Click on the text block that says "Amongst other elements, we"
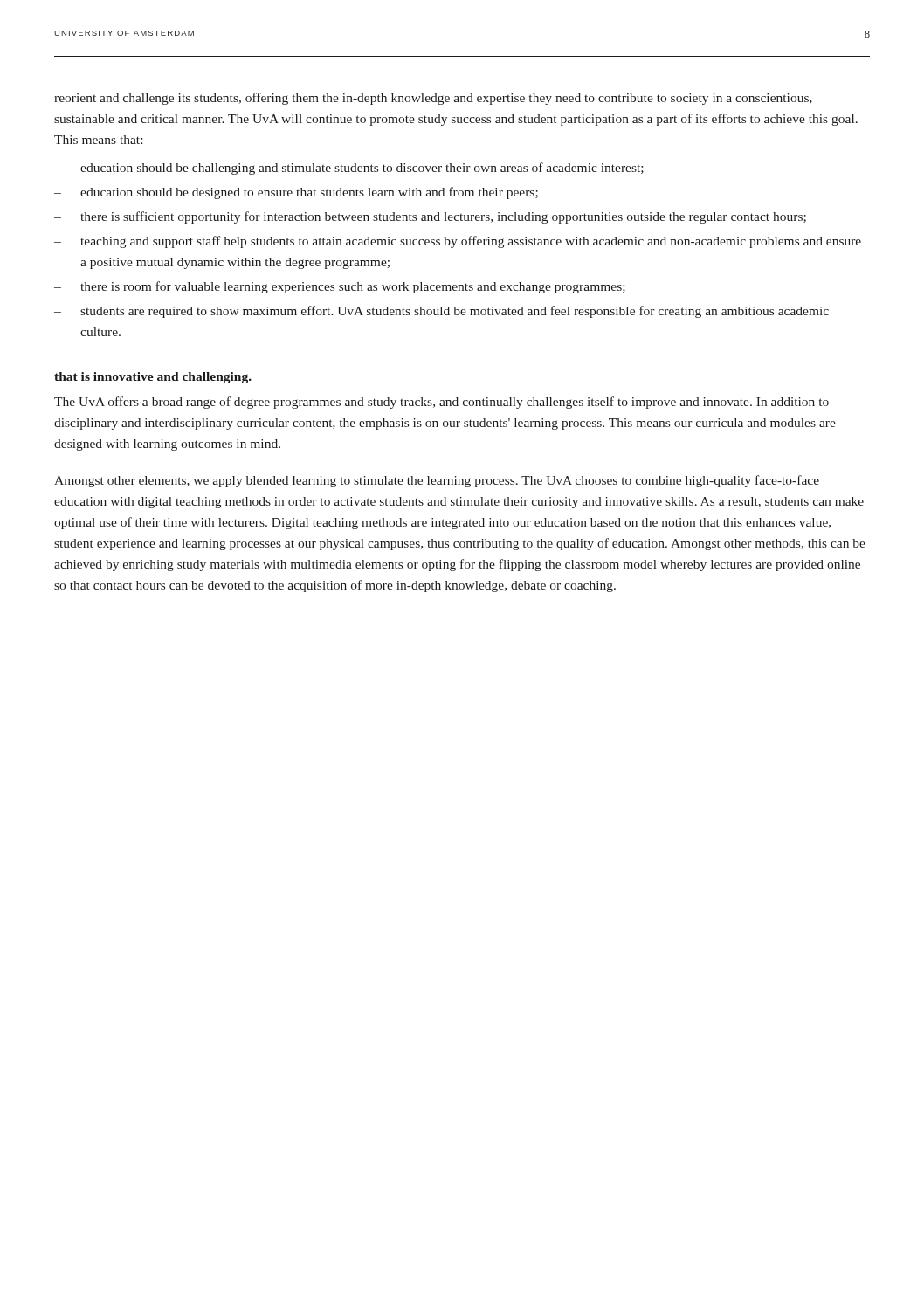924x1310 pixels. tap(460, 532)
